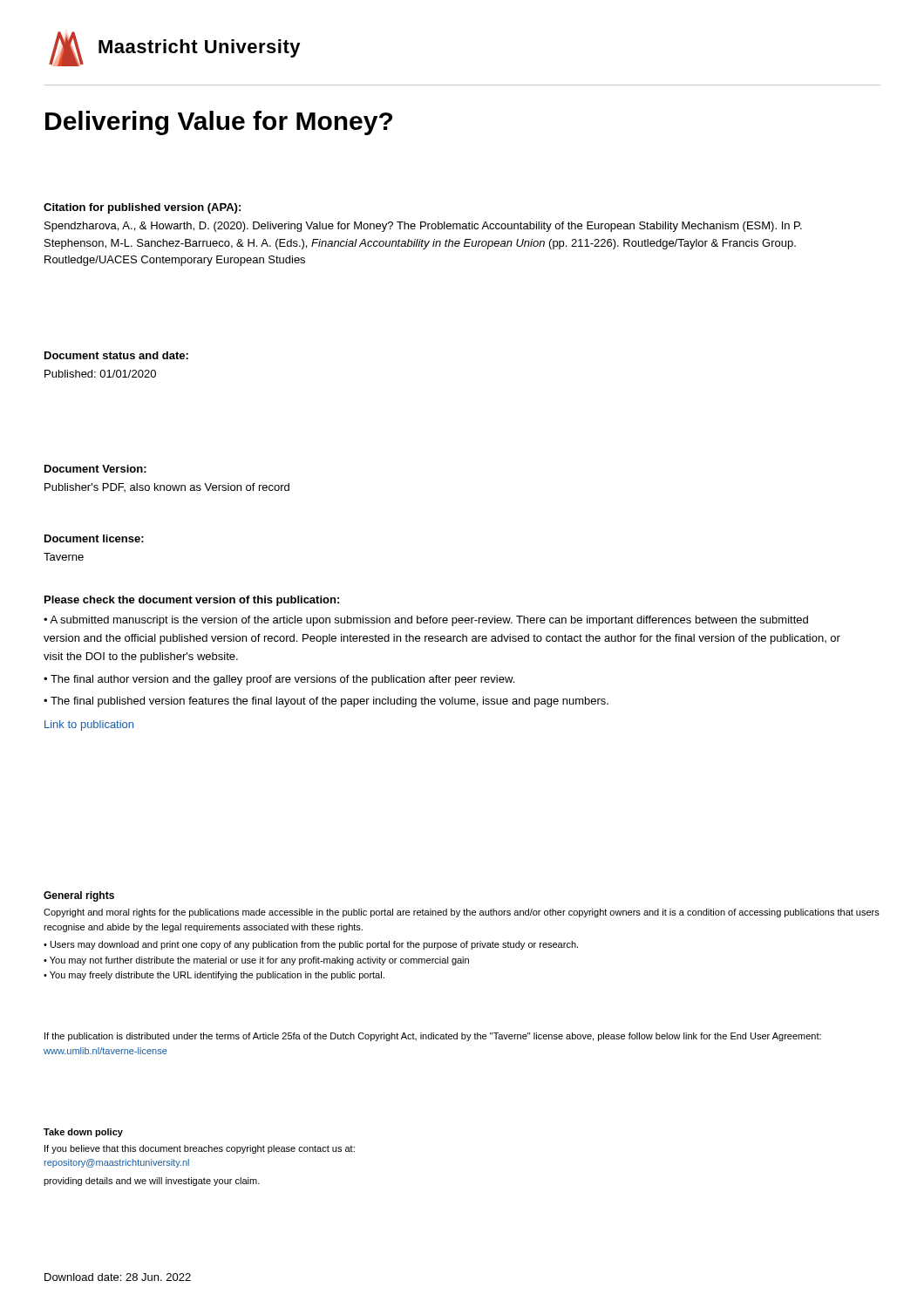
Task: Locate the text starting "Take down policy"
Action: pyautogui.click(x=83, y=1132)
